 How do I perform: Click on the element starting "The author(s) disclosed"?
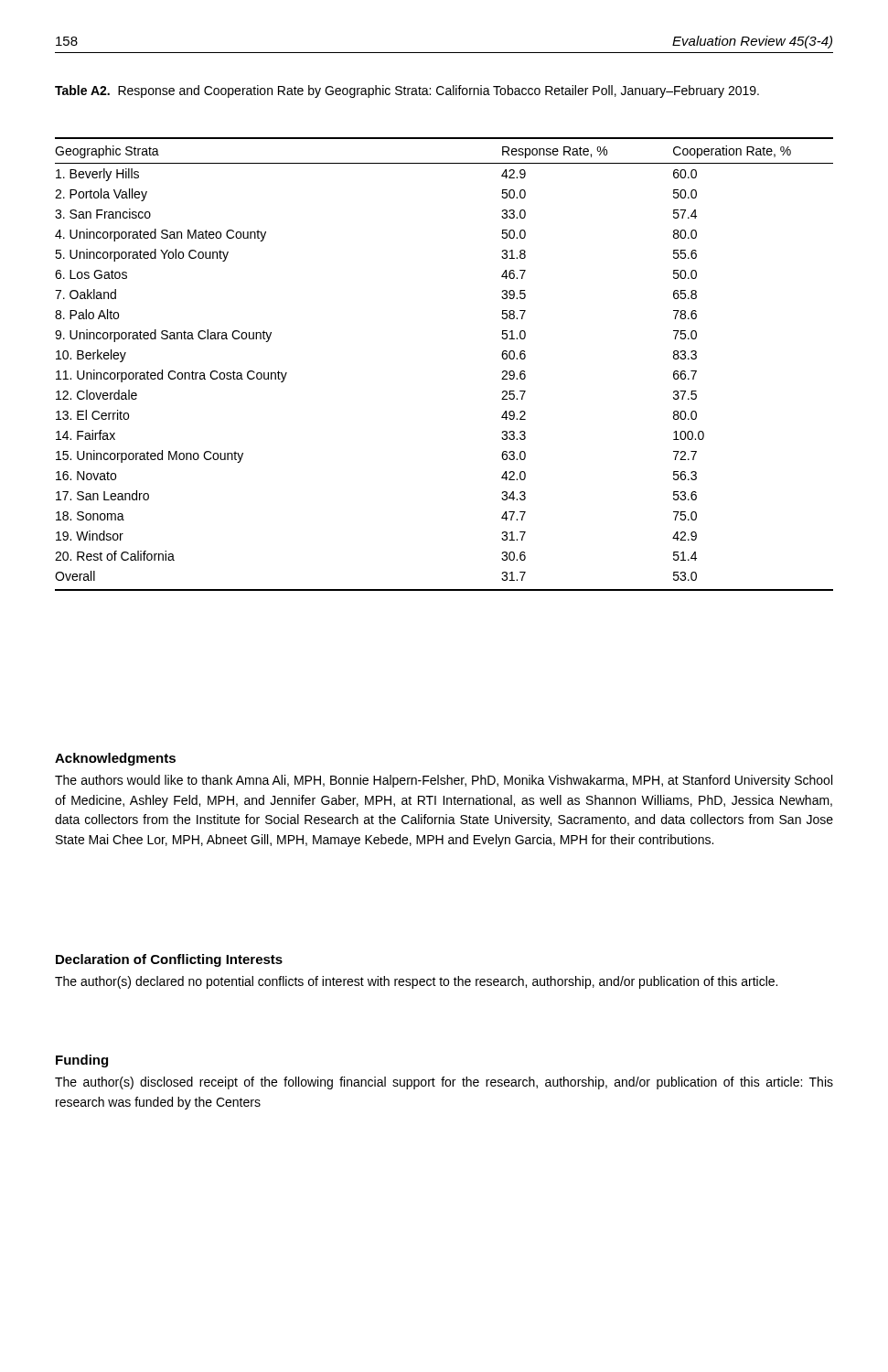444,1093
